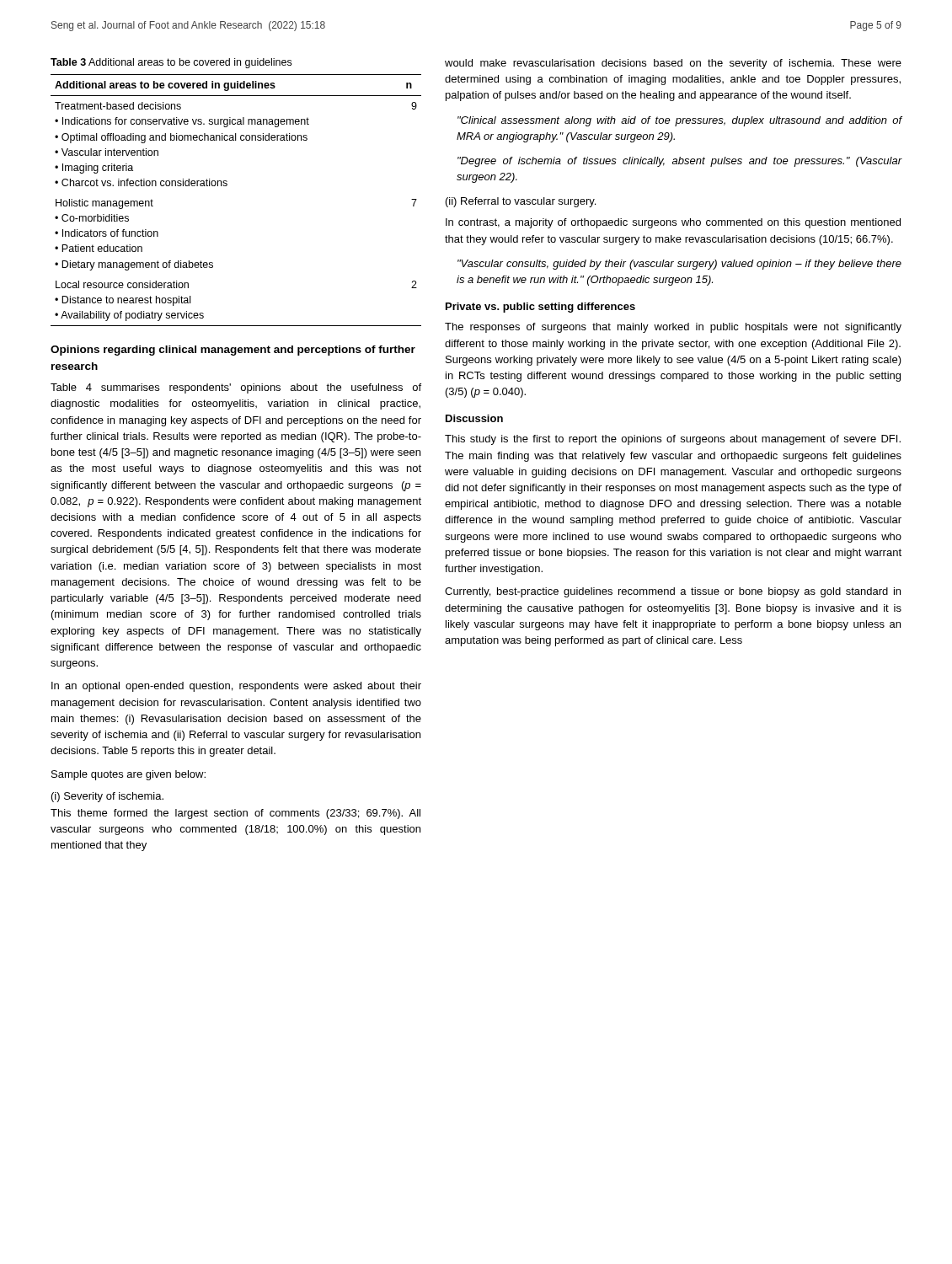The height and width of the screenshot is (1264, 952).
Task: Navigate to the passage starting "(ii) Referral to vascular surgery."
Action: coord(521,201)
